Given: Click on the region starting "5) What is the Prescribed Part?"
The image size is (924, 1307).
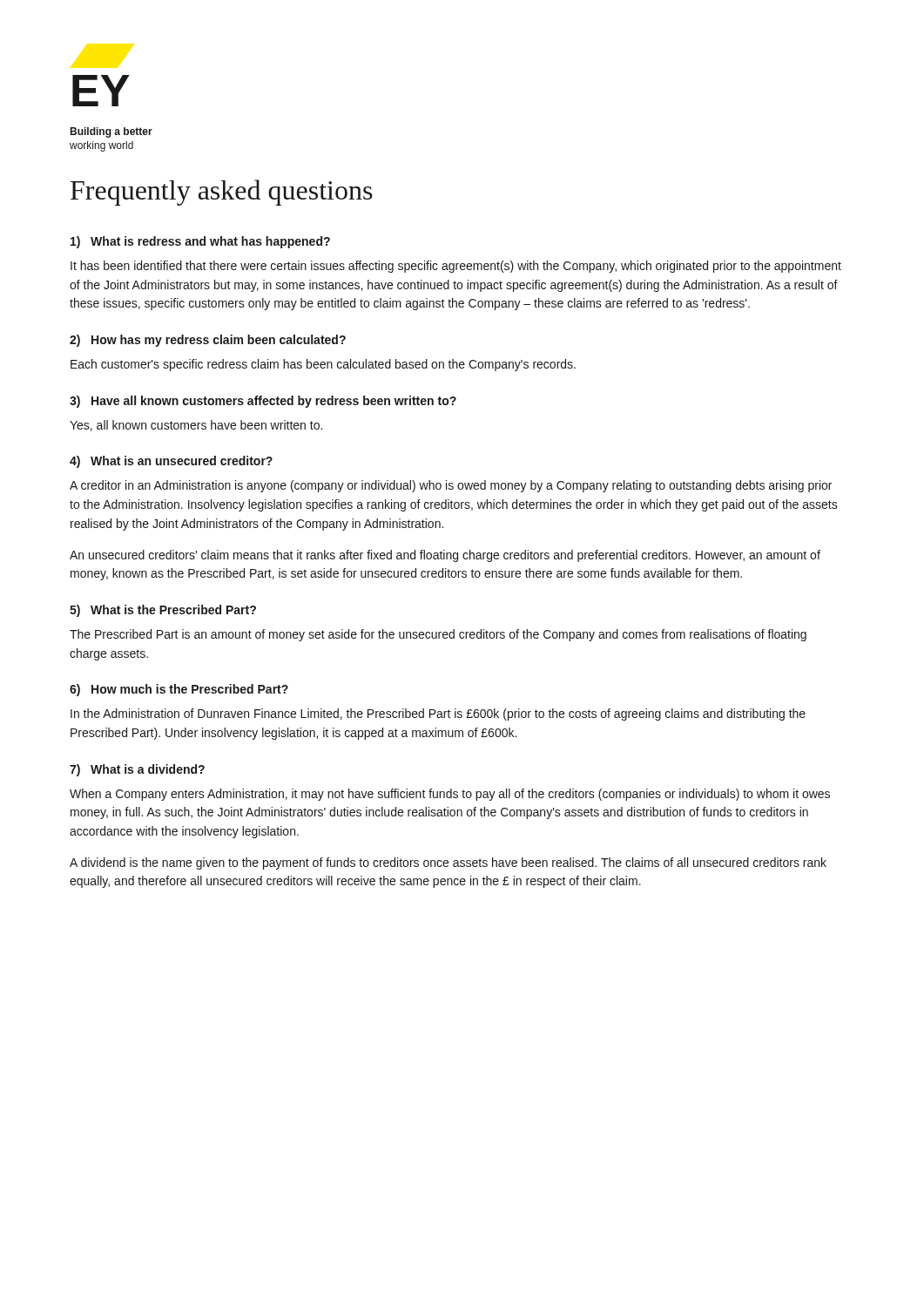Looking at the screenshot, I should (163, 611).
